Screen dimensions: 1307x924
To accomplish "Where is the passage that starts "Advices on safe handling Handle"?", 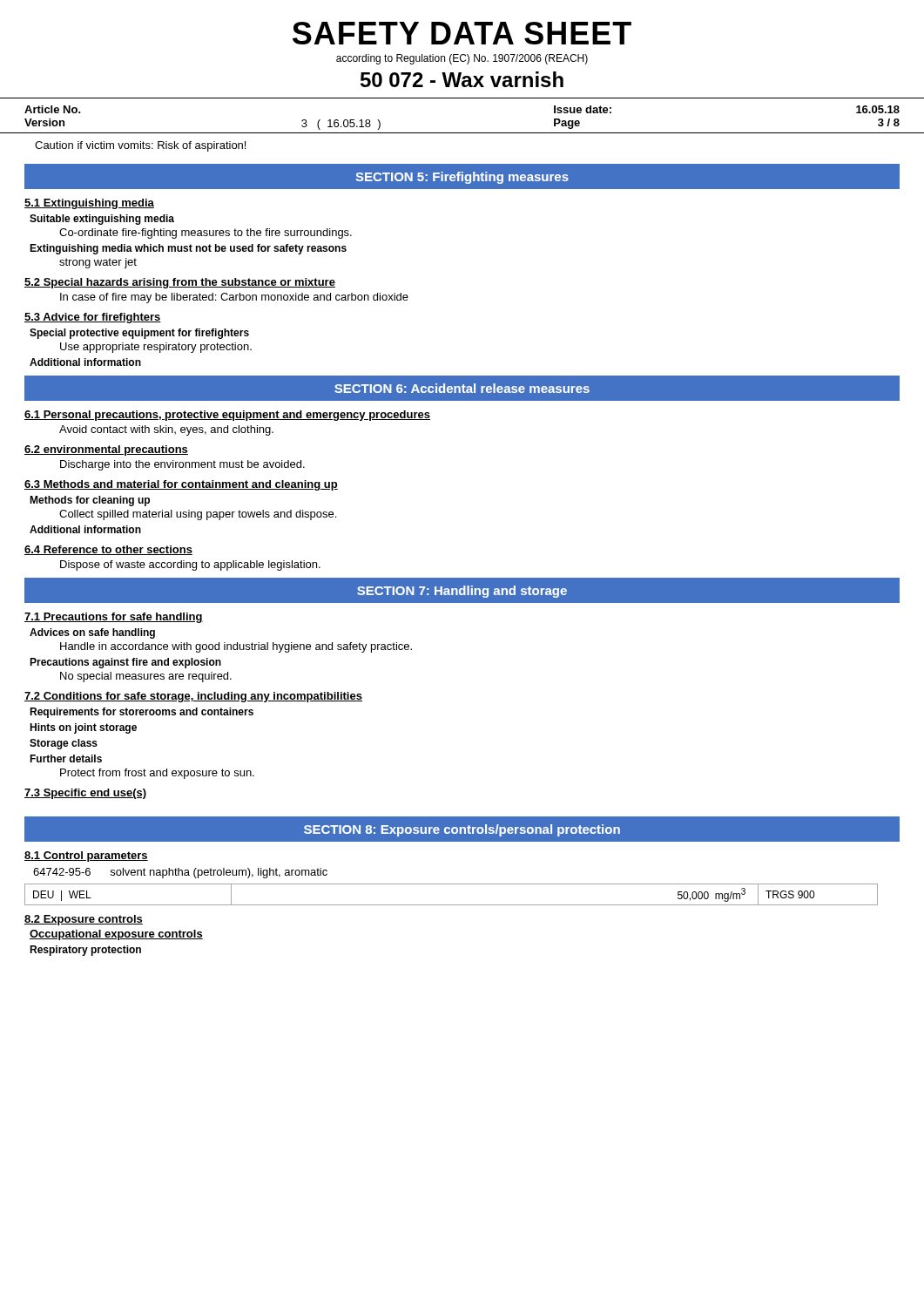I will (x=92, y=633).
